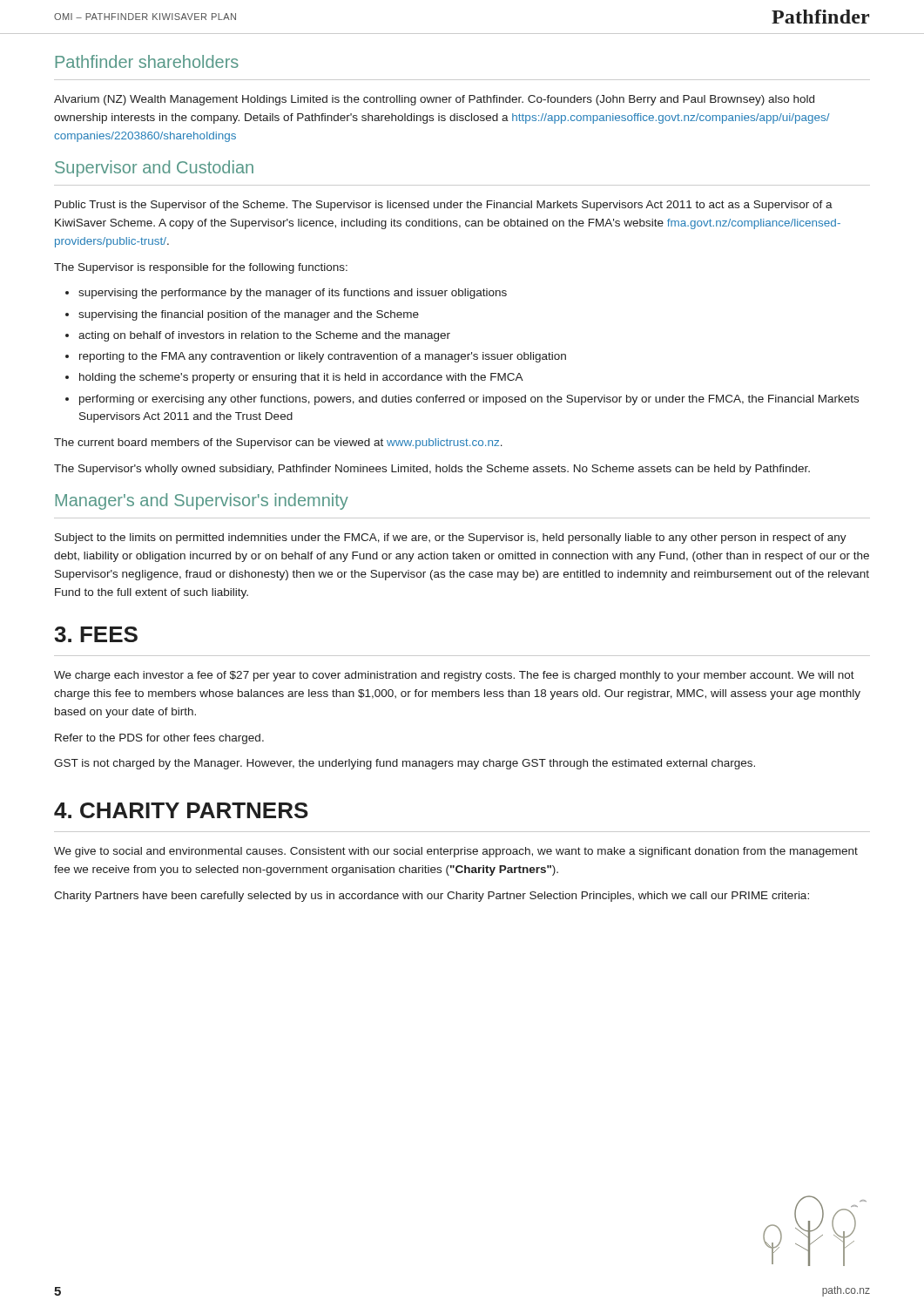Select the region starting "The Supervisor's wholly owned subsidiary, Pathfinder Nominees Limited,"

click(x=462, y=469)
